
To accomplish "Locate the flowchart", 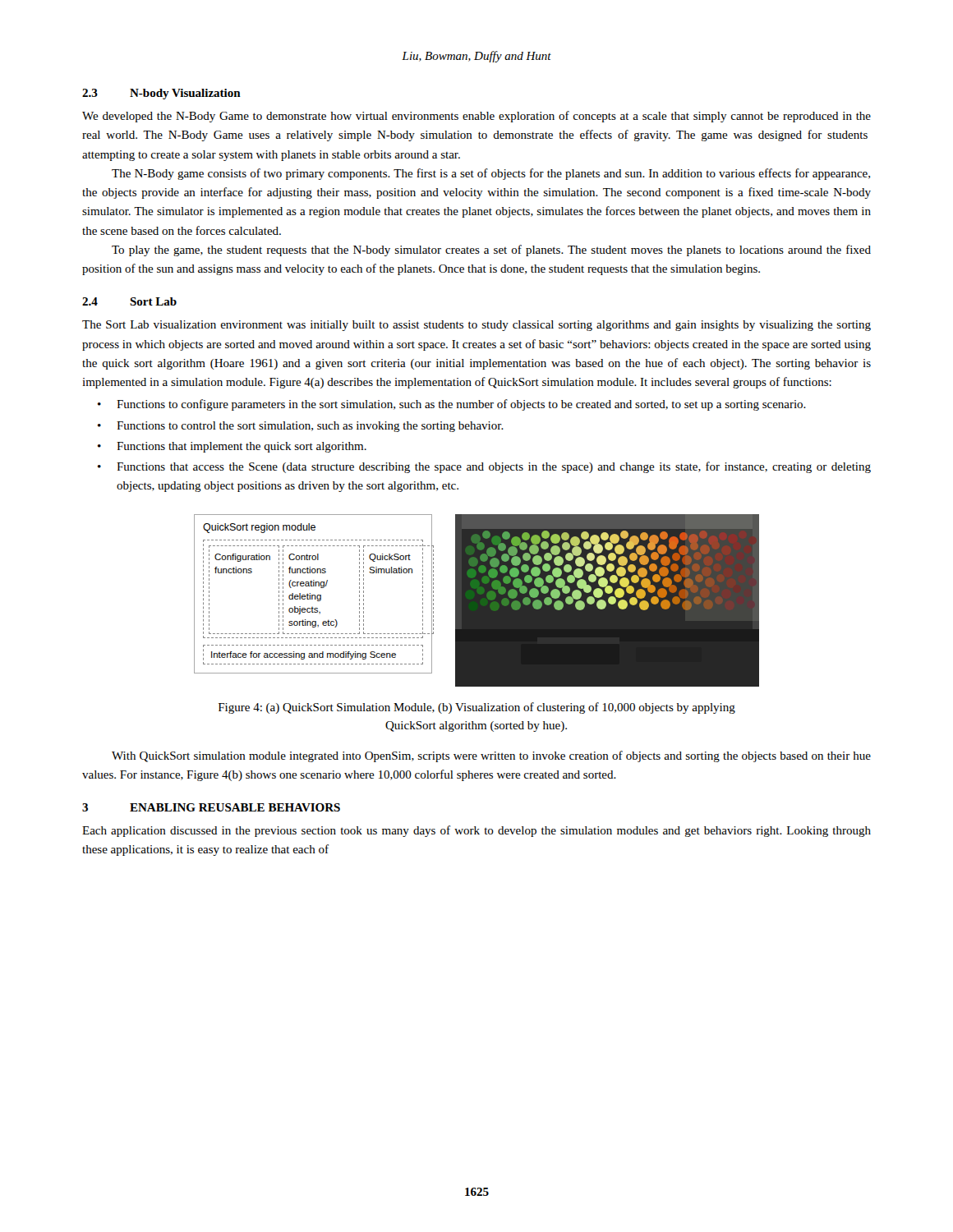I will (313, 594).
